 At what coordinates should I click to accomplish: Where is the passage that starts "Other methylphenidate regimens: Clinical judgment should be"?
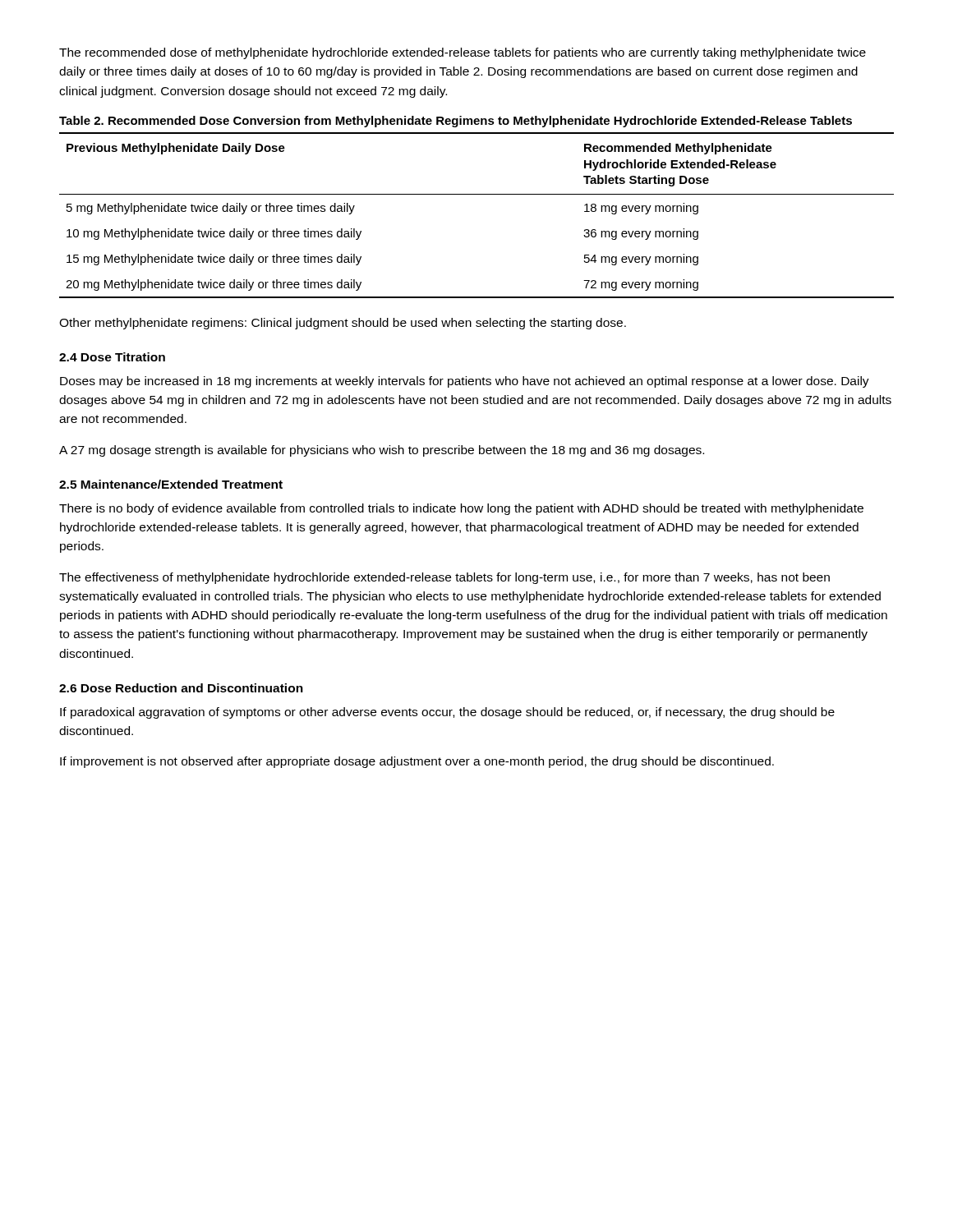476,322
